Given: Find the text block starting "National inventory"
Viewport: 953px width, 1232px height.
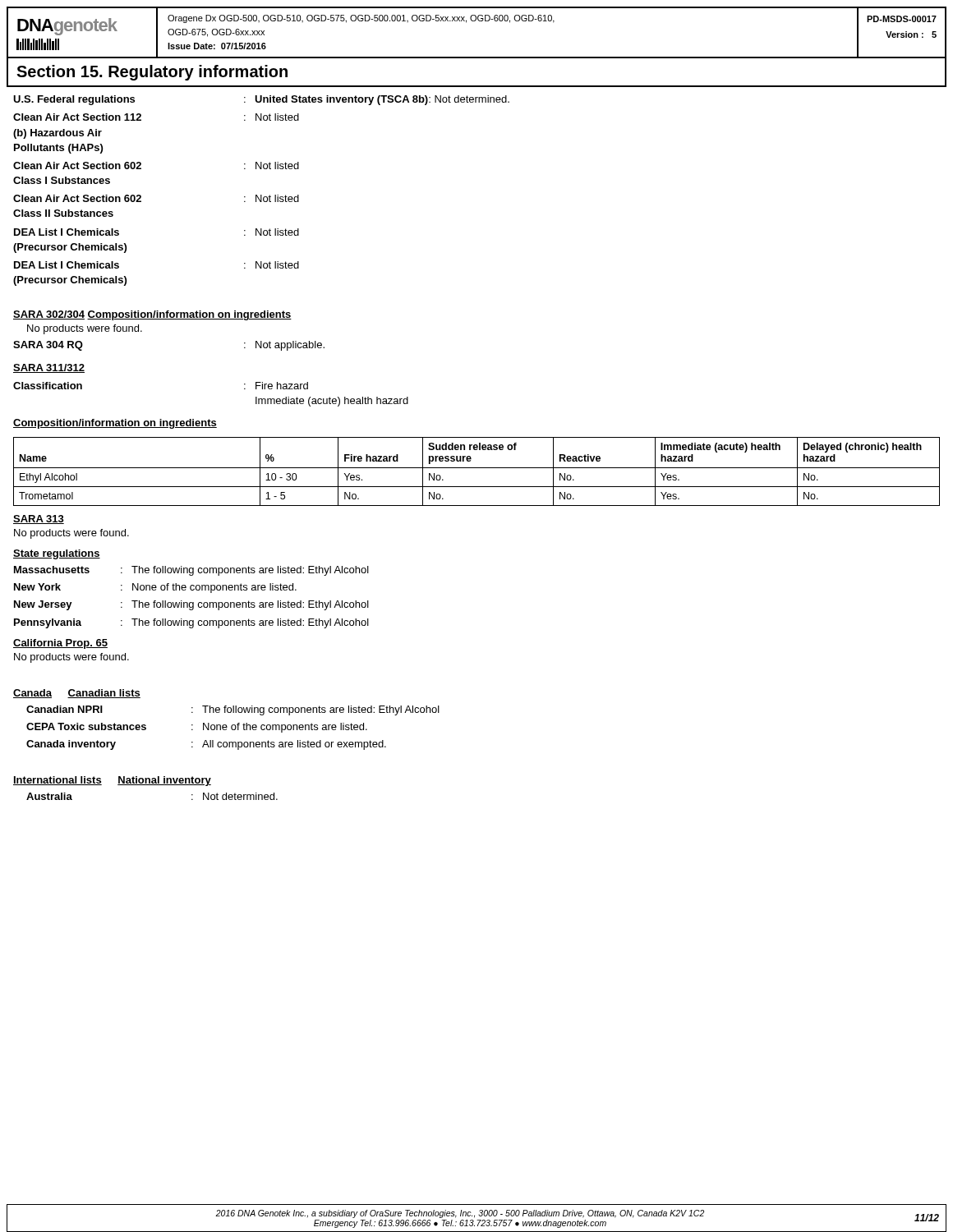Looking at the screenshot, I should pos(164,780).
